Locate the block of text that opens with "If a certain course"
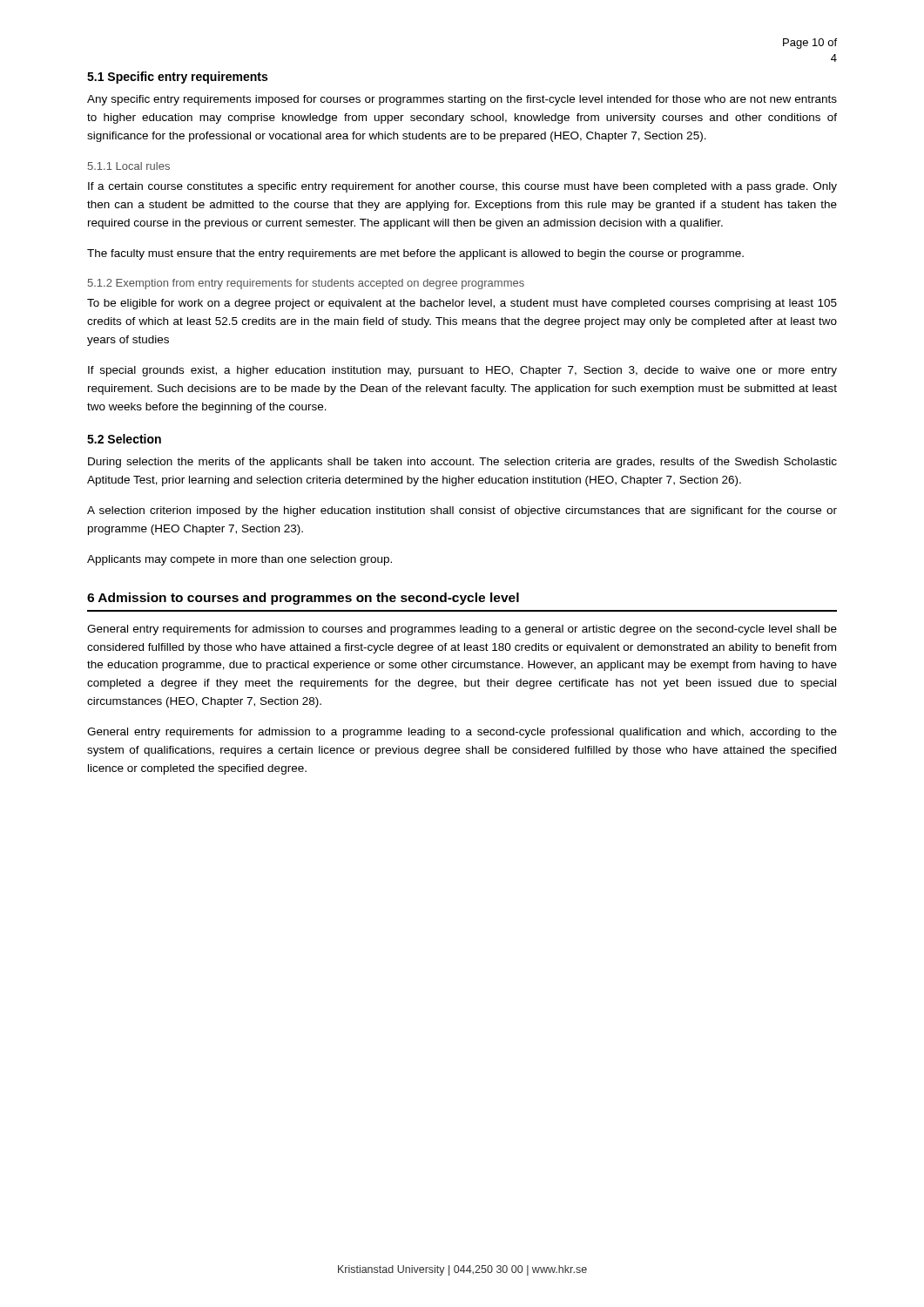The width and height of the screenshot is (924, 1307). [462, 204]
